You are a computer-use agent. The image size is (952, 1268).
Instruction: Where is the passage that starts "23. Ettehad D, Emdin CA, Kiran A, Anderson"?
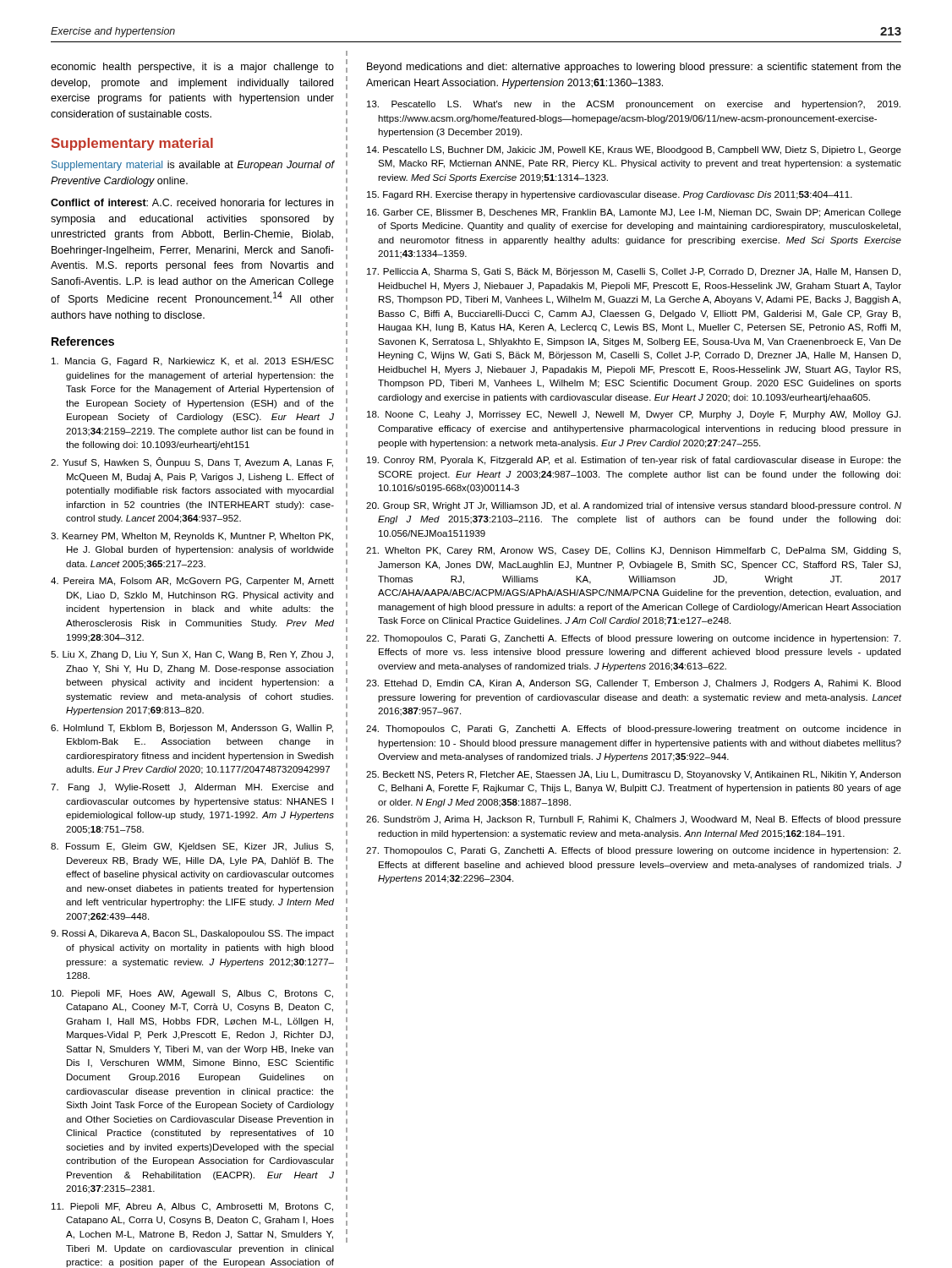pos(634,697)
